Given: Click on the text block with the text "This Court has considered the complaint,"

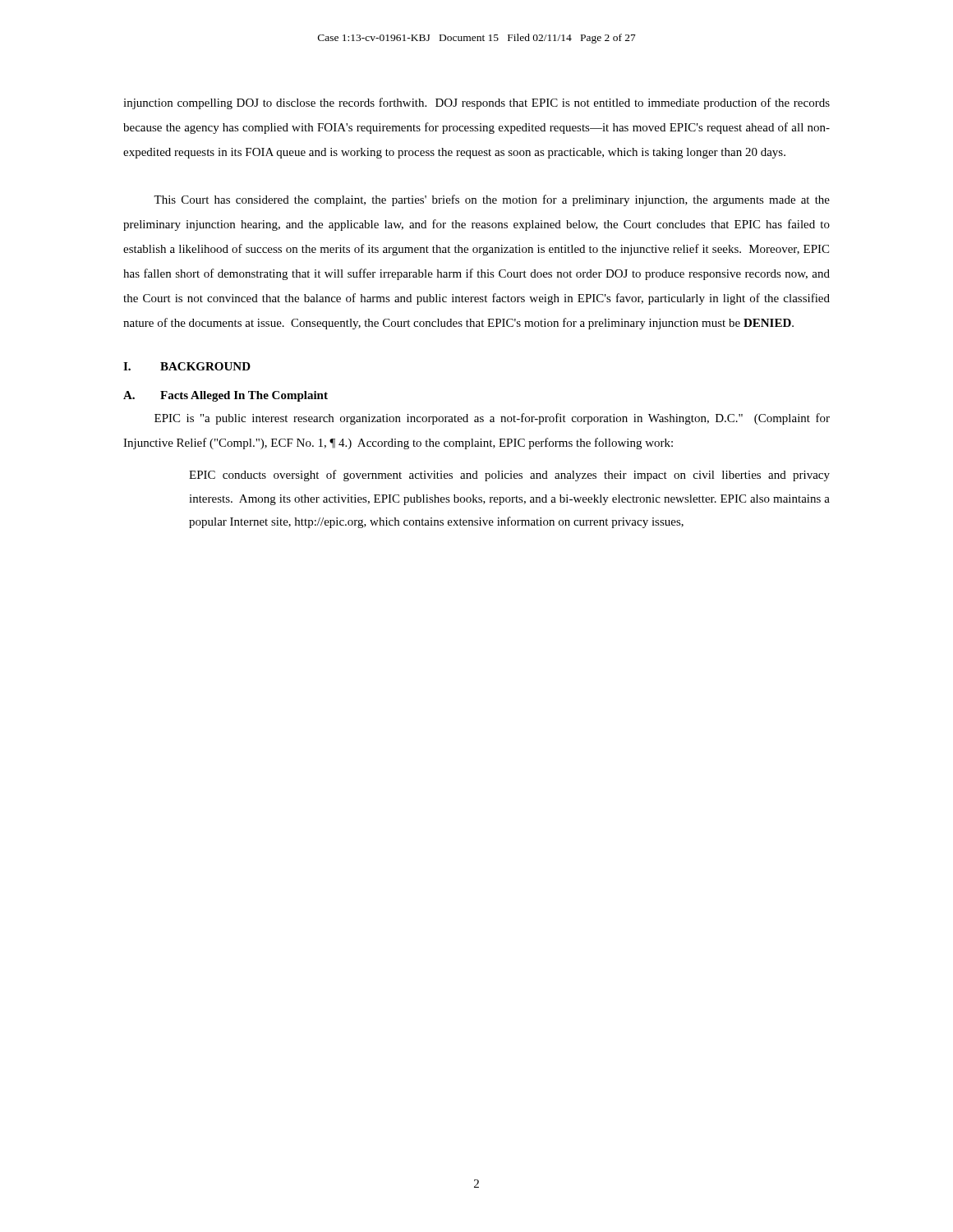Looking at the screenshot, I should click(476, 261).
